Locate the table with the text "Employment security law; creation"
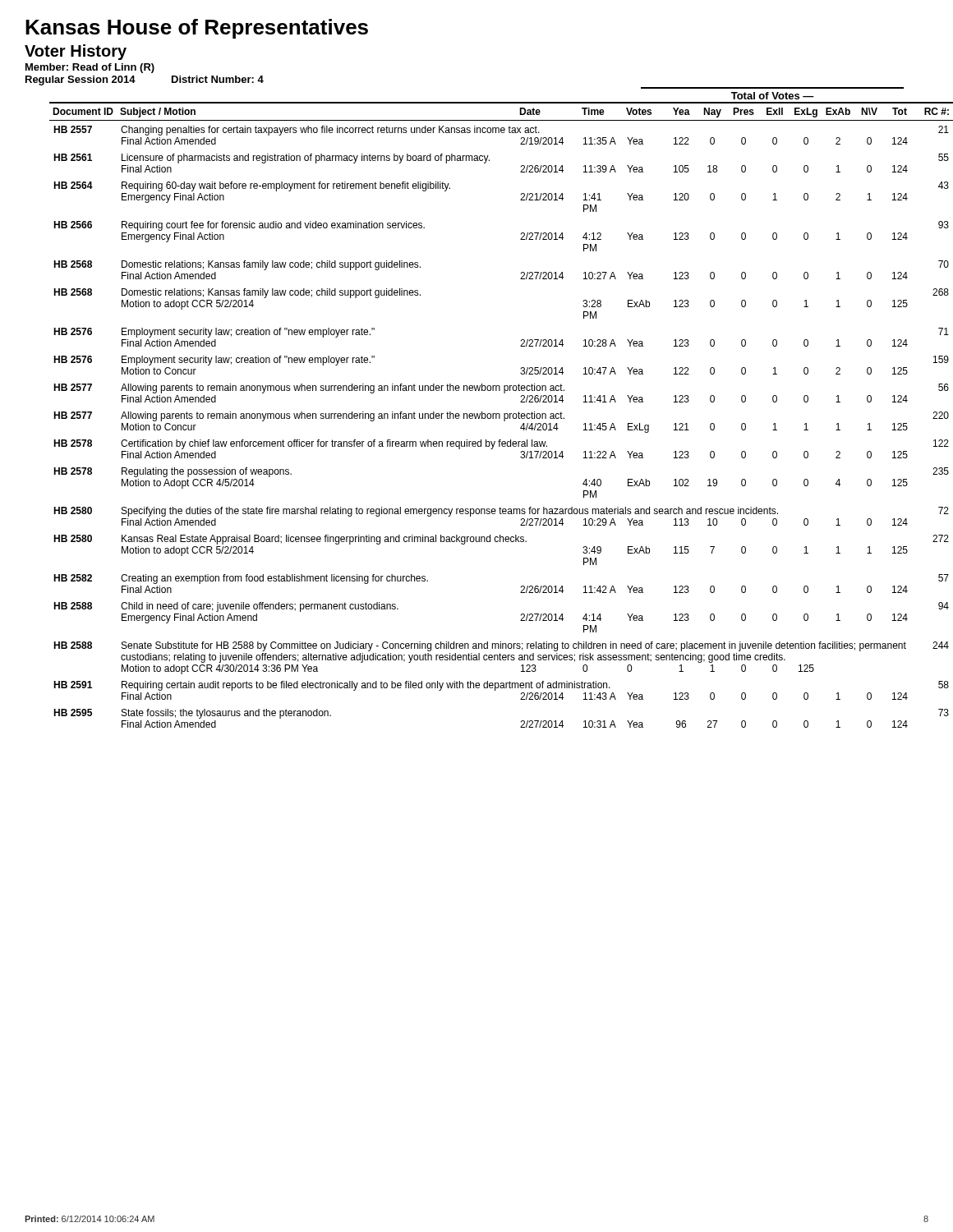 476,418
